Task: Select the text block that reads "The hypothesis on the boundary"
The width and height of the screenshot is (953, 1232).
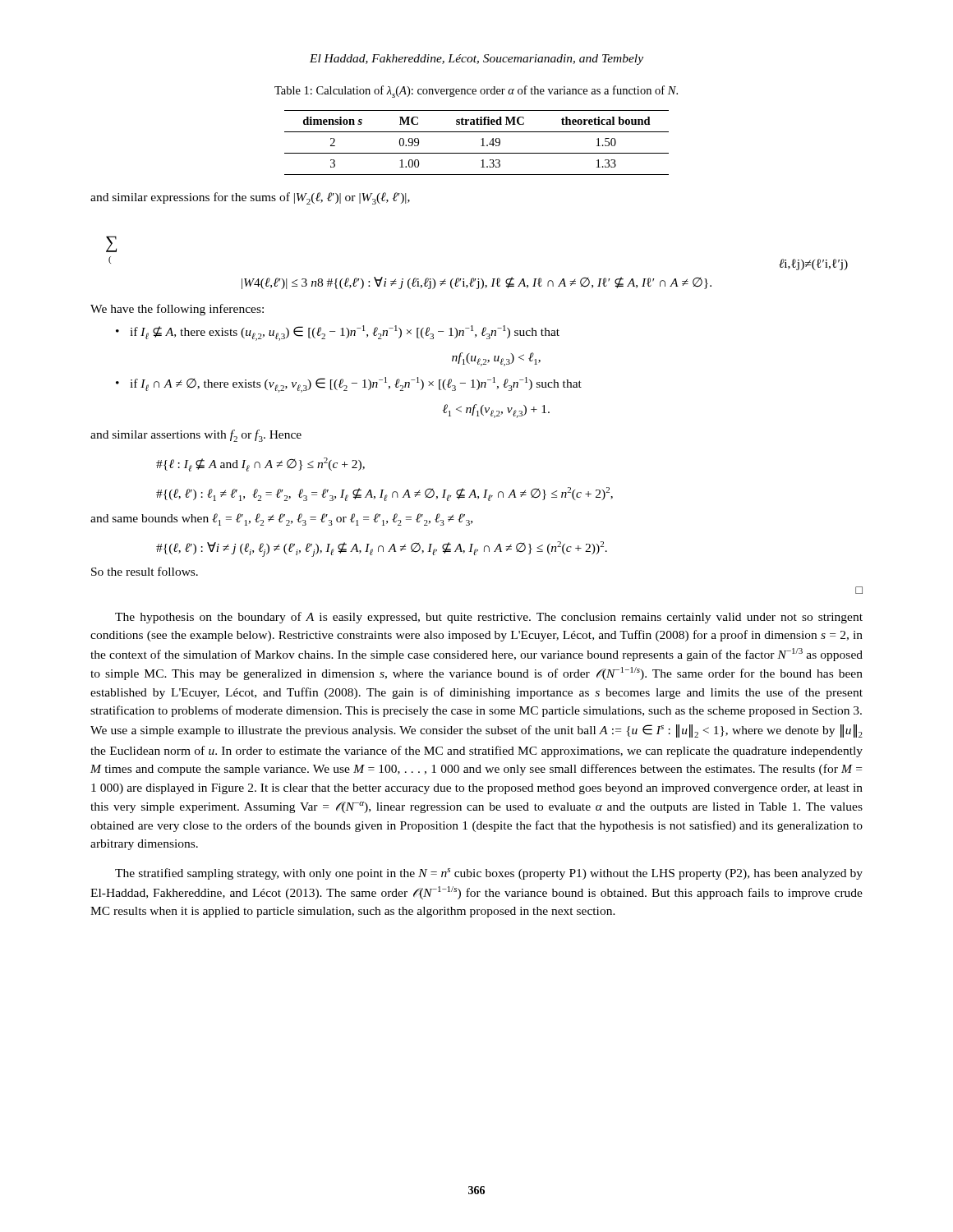Action: [x=476, y=730]
